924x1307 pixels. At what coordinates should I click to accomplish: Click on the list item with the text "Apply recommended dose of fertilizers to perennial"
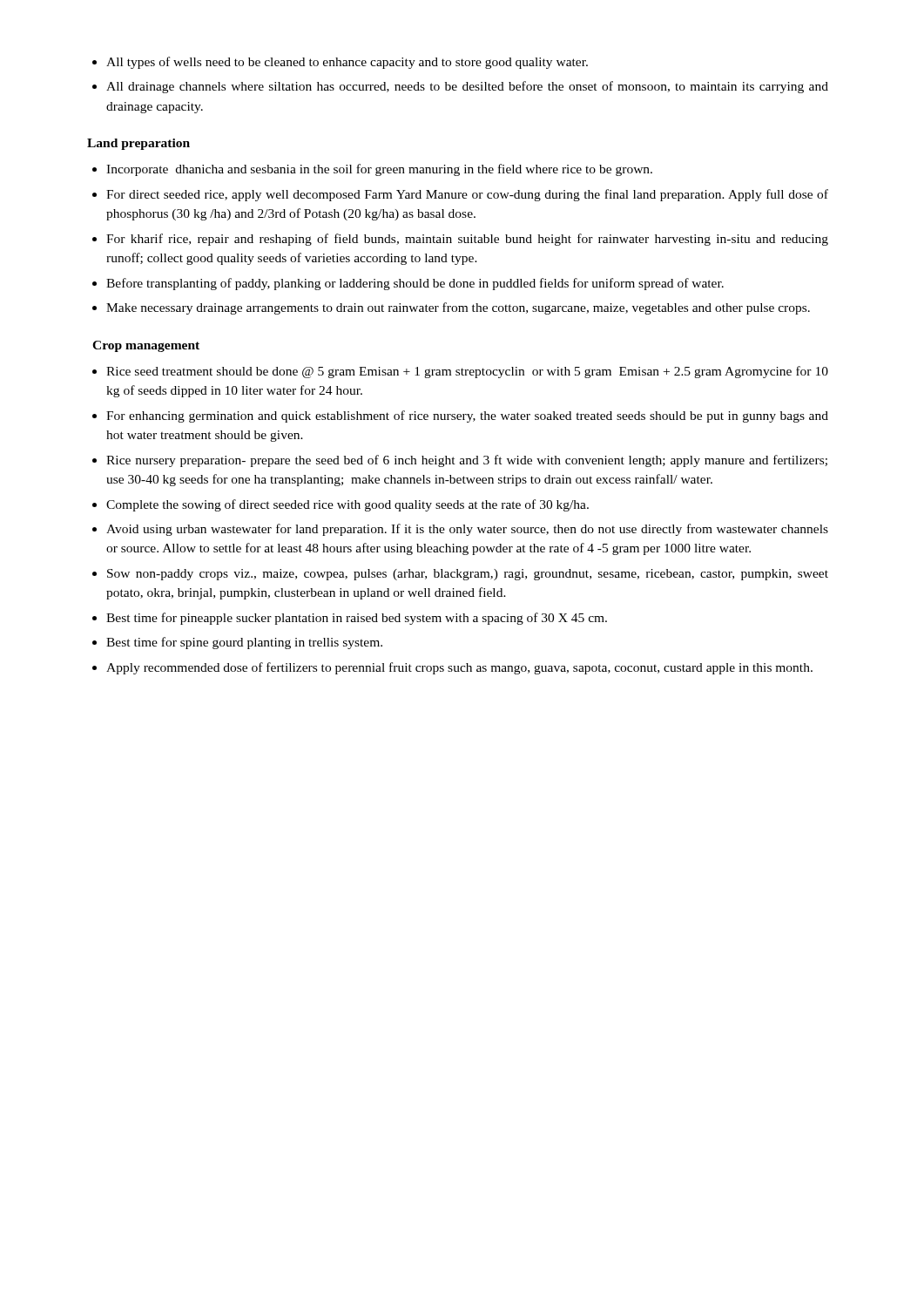point(467,667)
